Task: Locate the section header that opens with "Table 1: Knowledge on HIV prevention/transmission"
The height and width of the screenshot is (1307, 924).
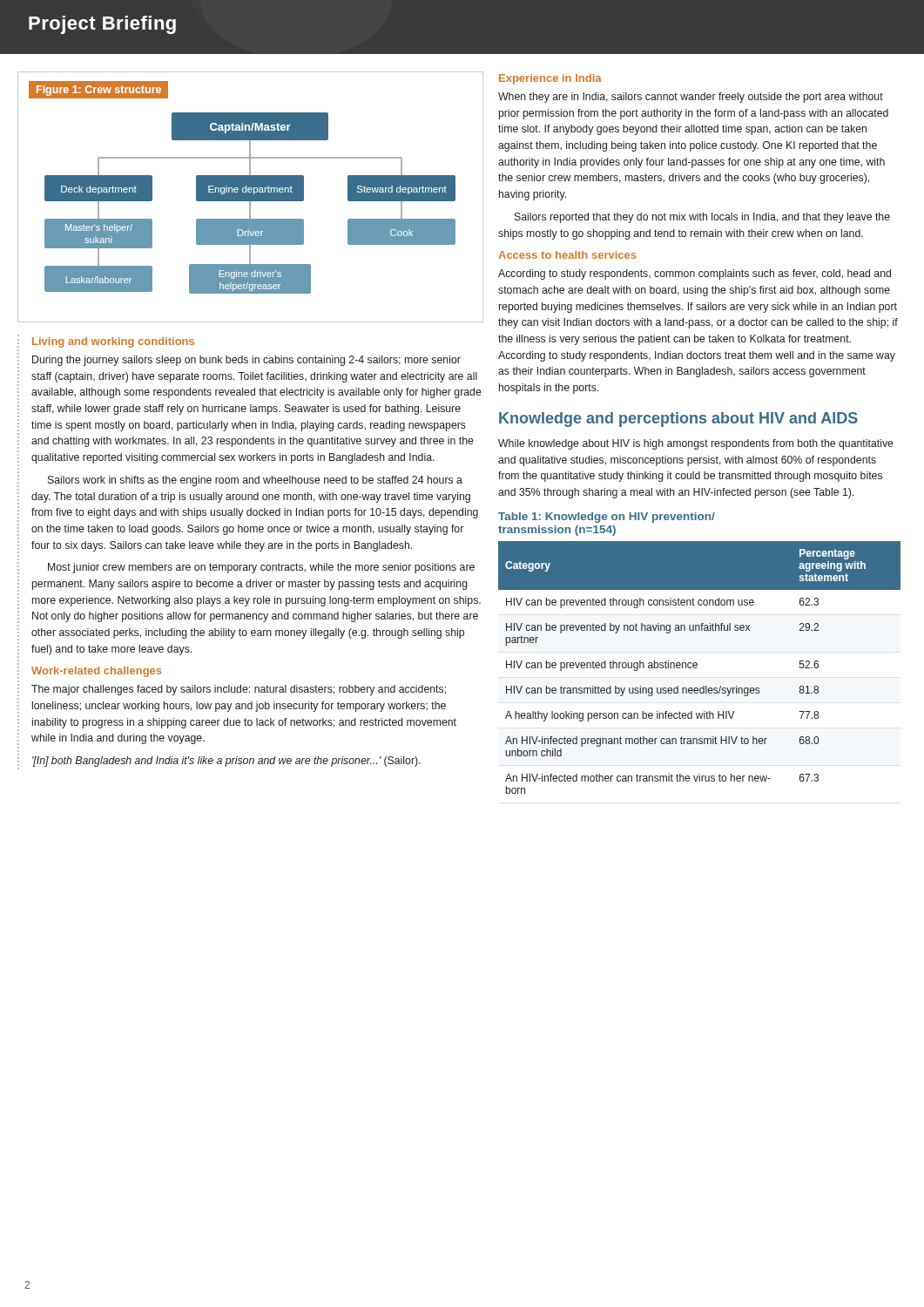Action: pos(606,523)
